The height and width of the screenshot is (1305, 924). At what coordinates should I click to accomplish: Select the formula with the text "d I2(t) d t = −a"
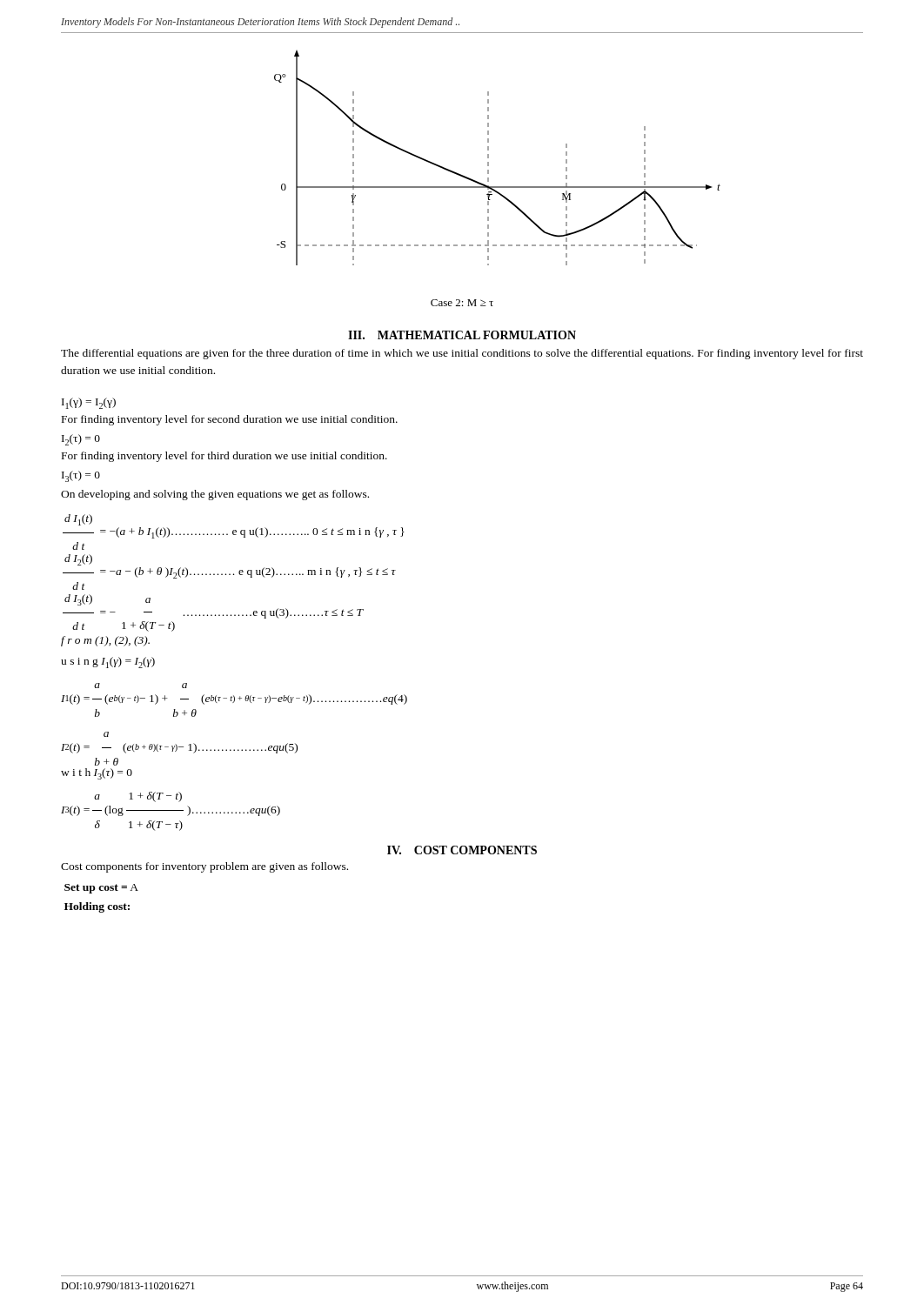tap(229, 572)
